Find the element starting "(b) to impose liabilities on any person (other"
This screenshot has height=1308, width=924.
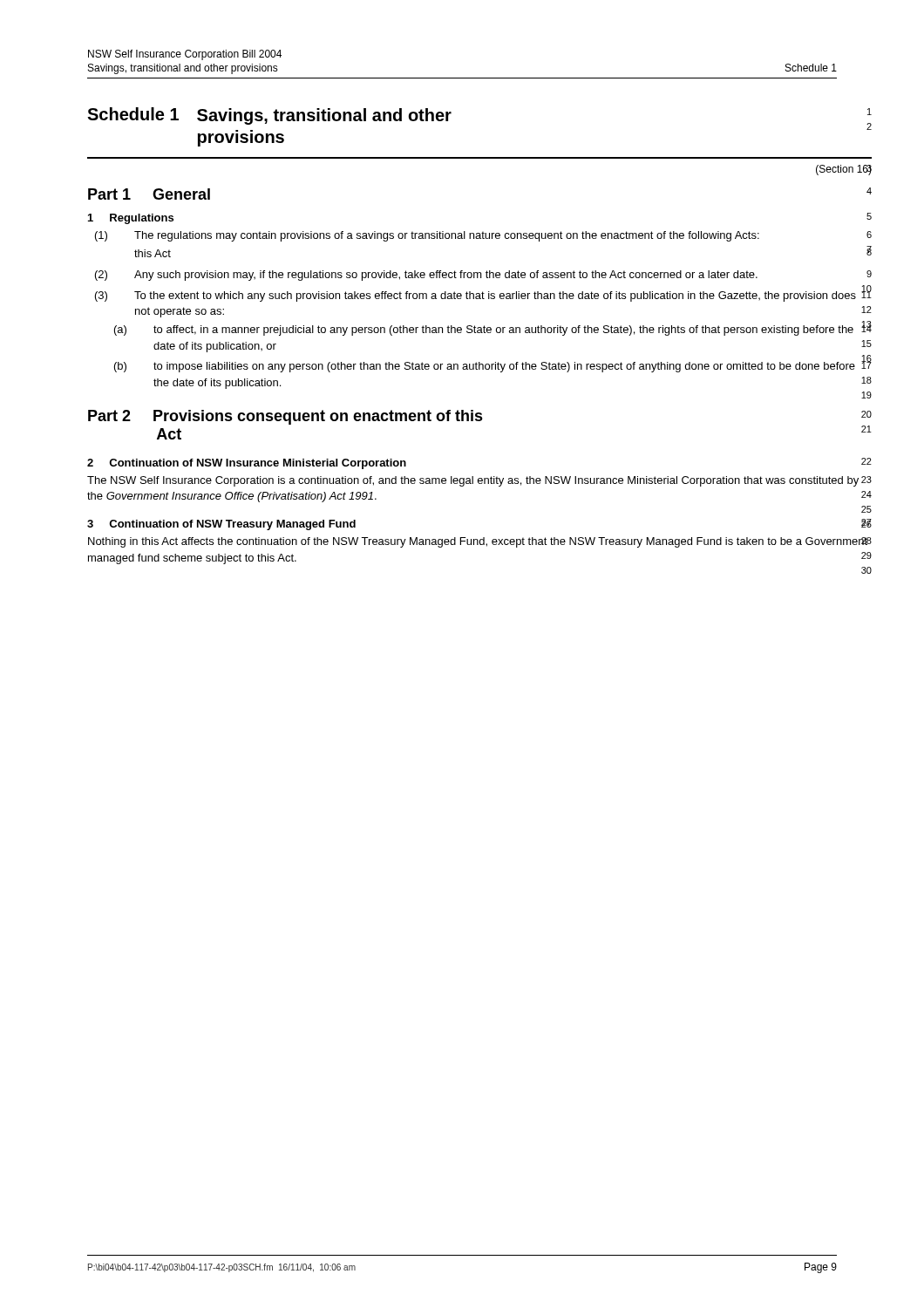point(479,375)
